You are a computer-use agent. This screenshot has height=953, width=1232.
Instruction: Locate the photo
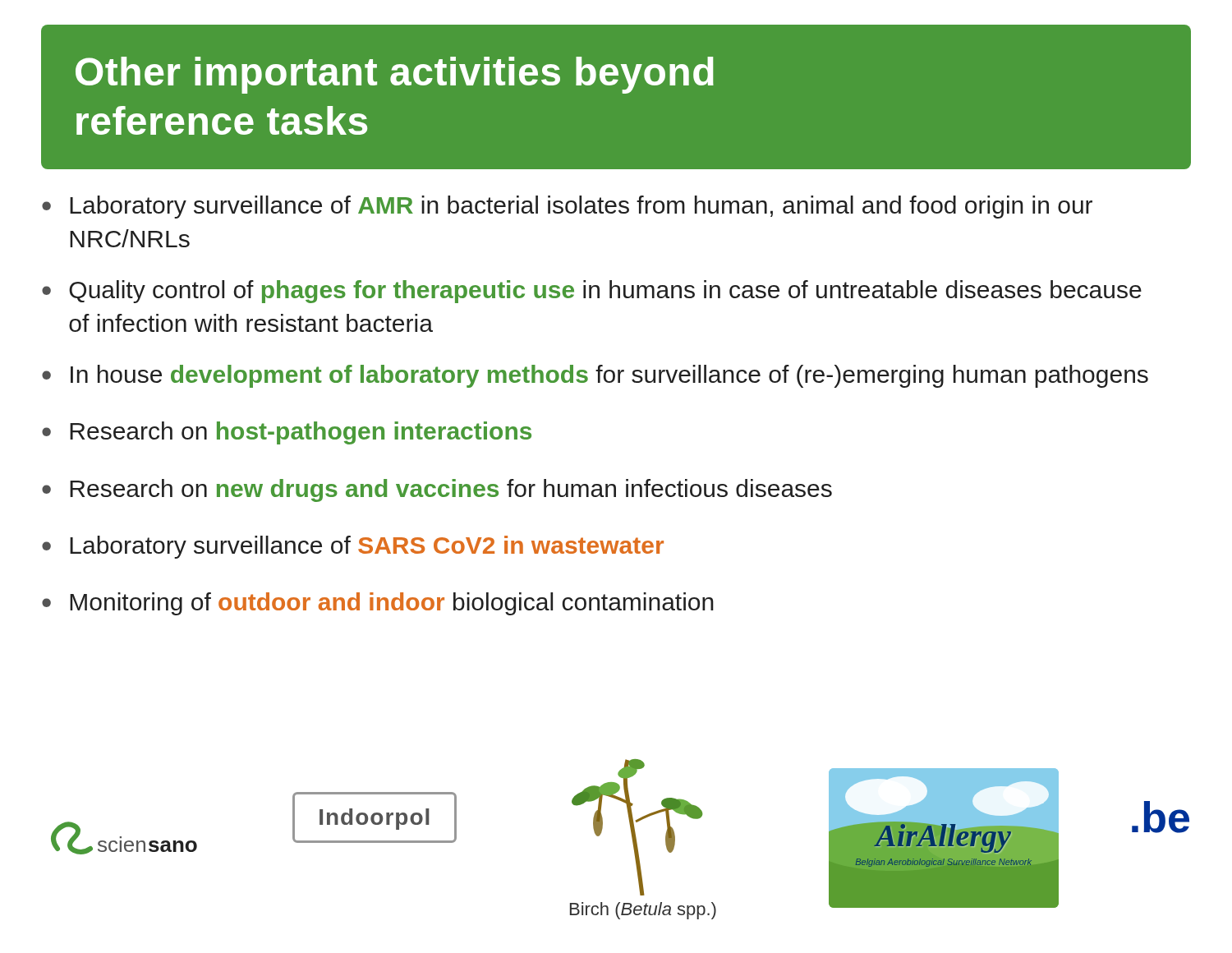(643, 838)
